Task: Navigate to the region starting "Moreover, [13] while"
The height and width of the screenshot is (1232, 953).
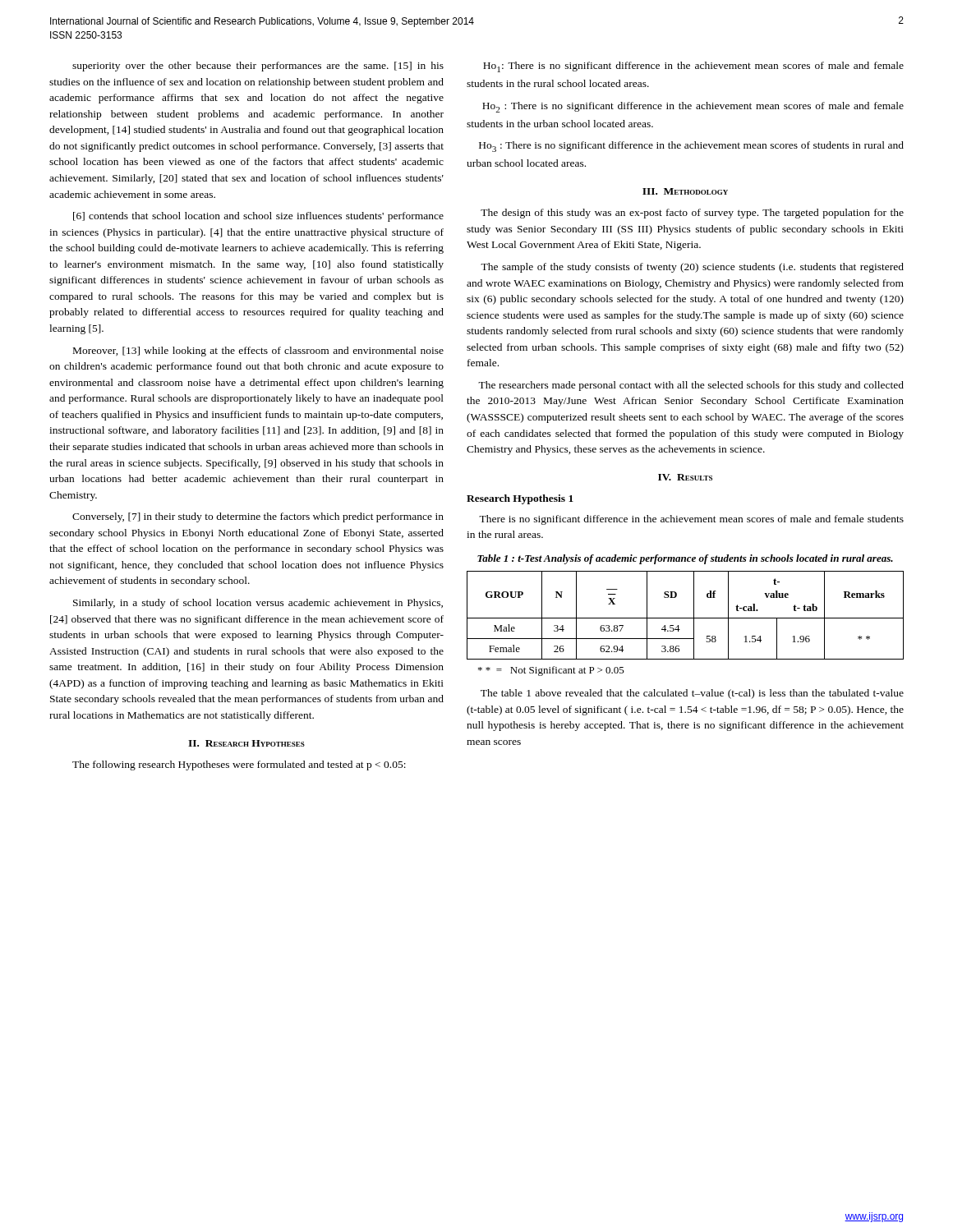Action: coord(246,422)
